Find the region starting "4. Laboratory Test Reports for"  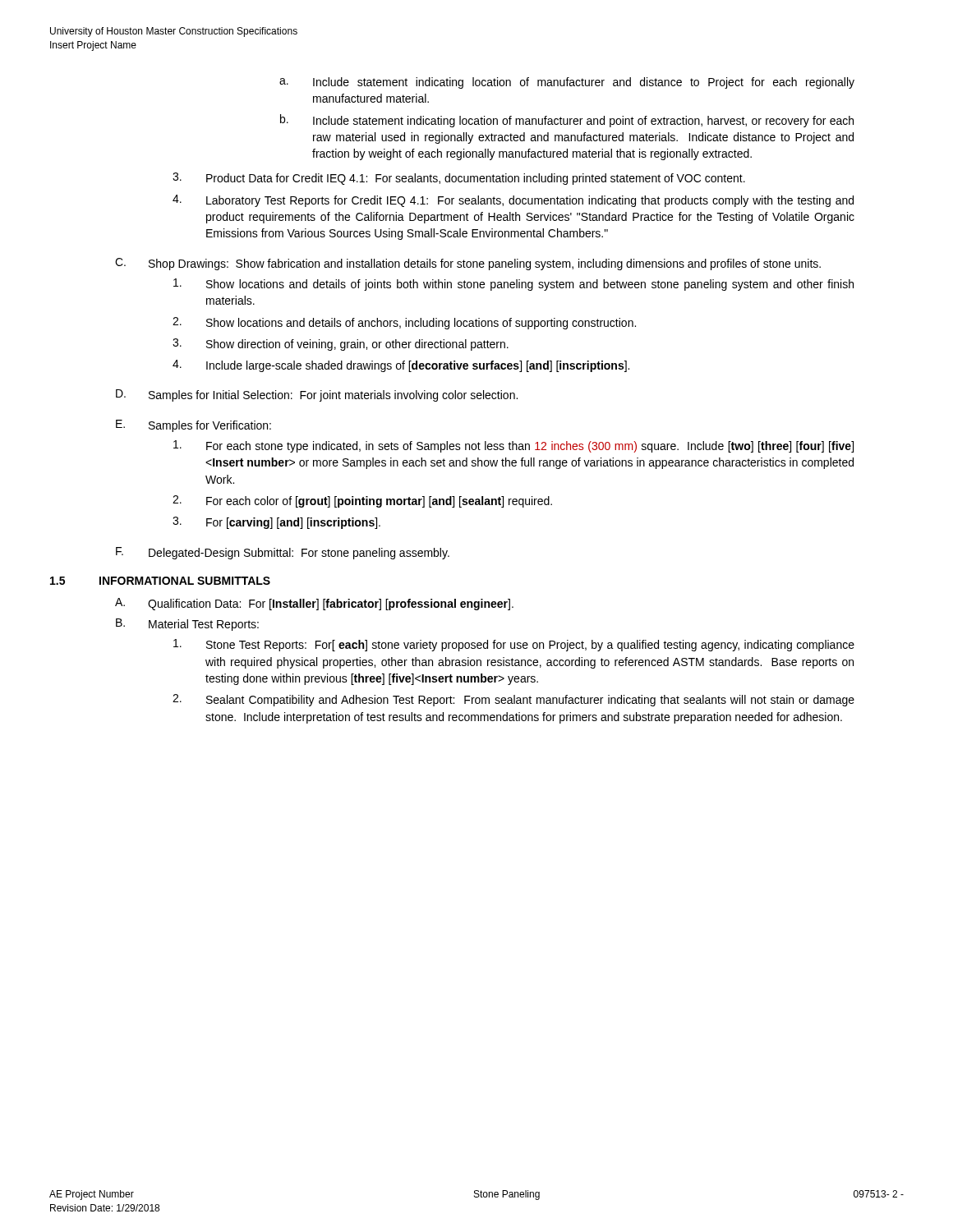coord(513,217)
